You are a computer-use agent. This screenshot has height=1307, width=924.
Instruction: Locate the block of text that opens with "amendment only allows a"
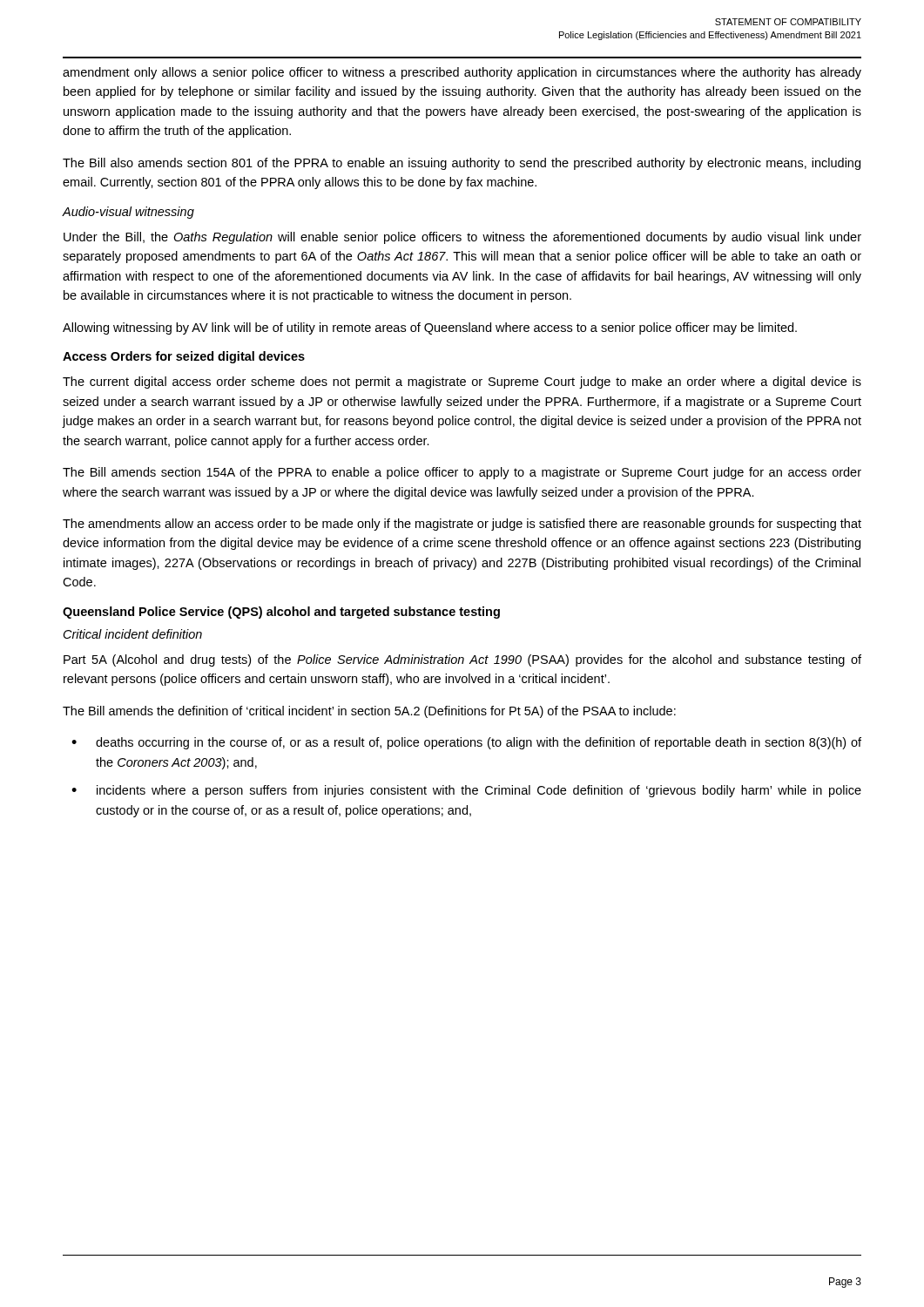[x=462, y=102]
